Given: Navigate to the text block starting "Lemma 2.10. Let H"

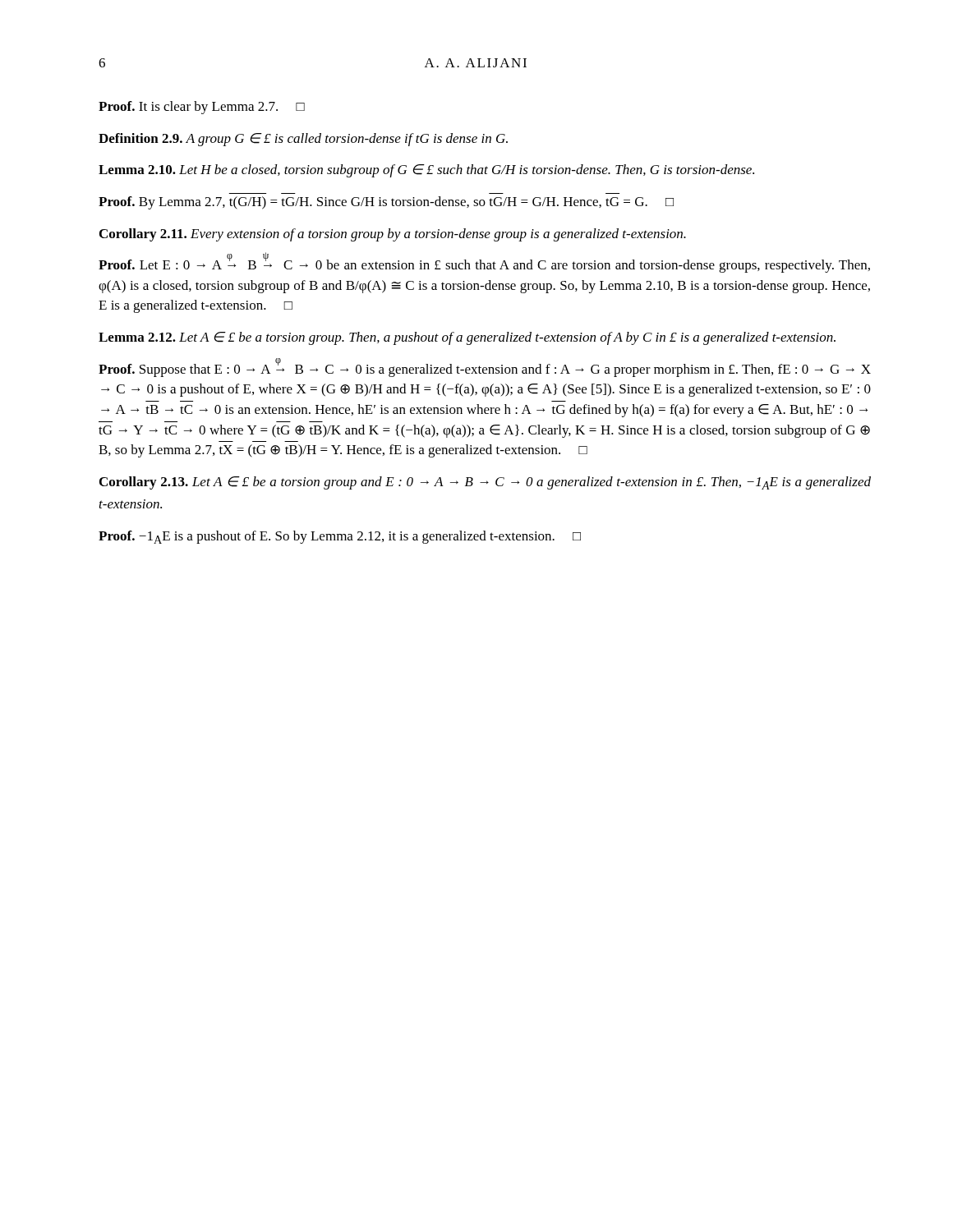Looking at the screenshot, I should click(x=485, y=171).
